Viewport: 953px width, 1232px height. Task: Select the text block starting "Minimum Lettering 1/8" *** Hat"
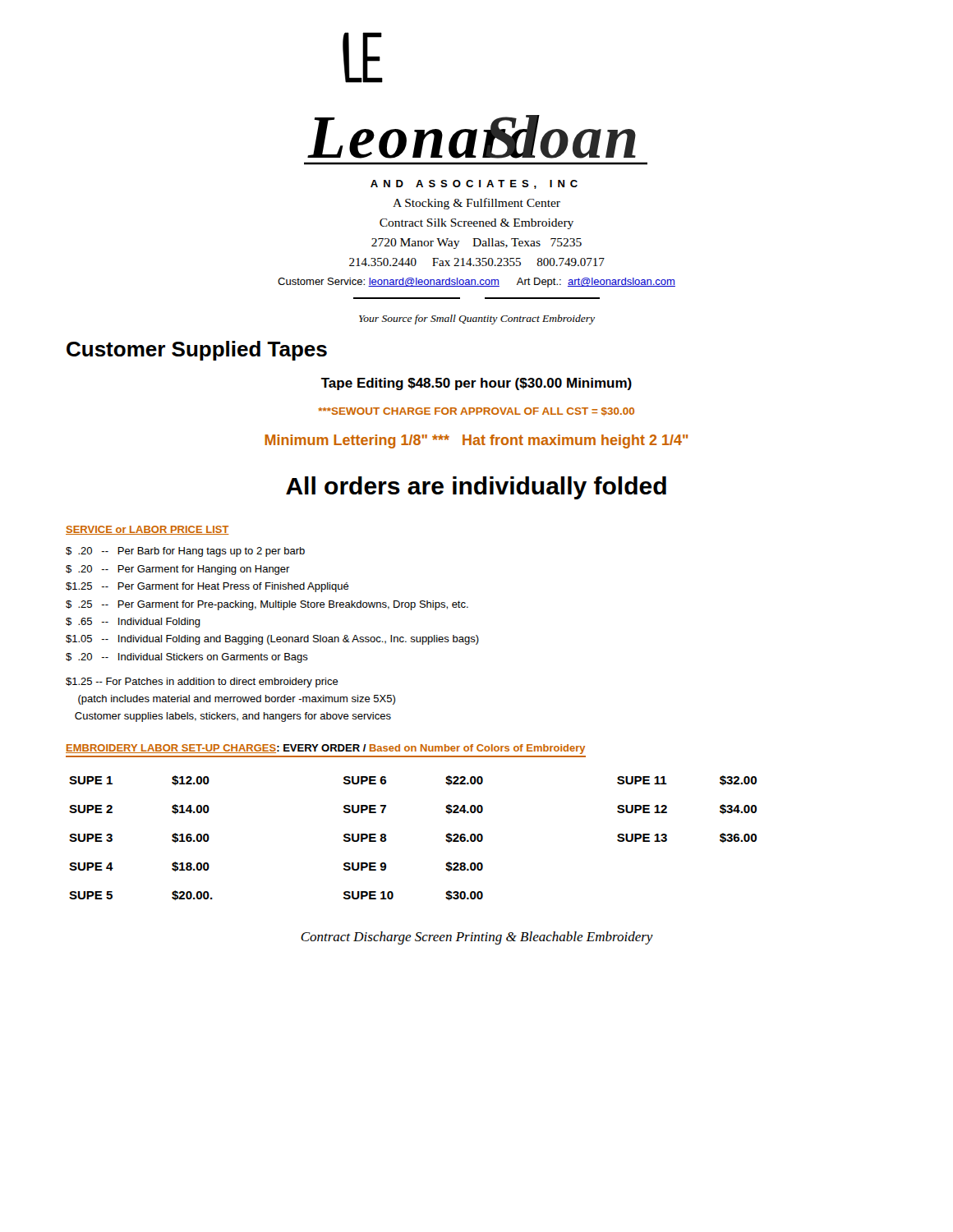pyautogui.click(x=476, y=441)
